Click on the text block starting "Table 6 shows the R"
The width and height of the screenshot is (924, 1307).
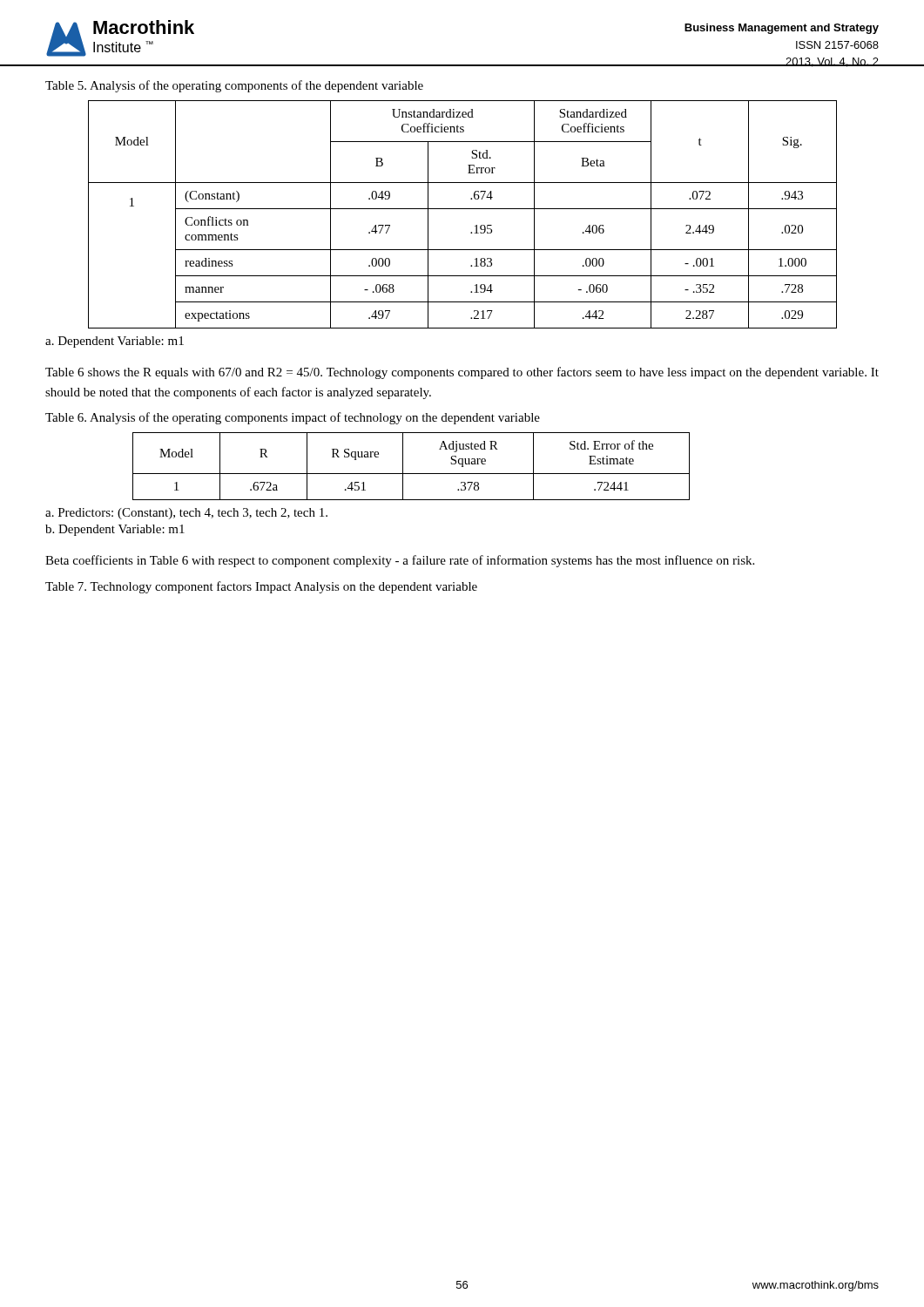coord(462,382)
